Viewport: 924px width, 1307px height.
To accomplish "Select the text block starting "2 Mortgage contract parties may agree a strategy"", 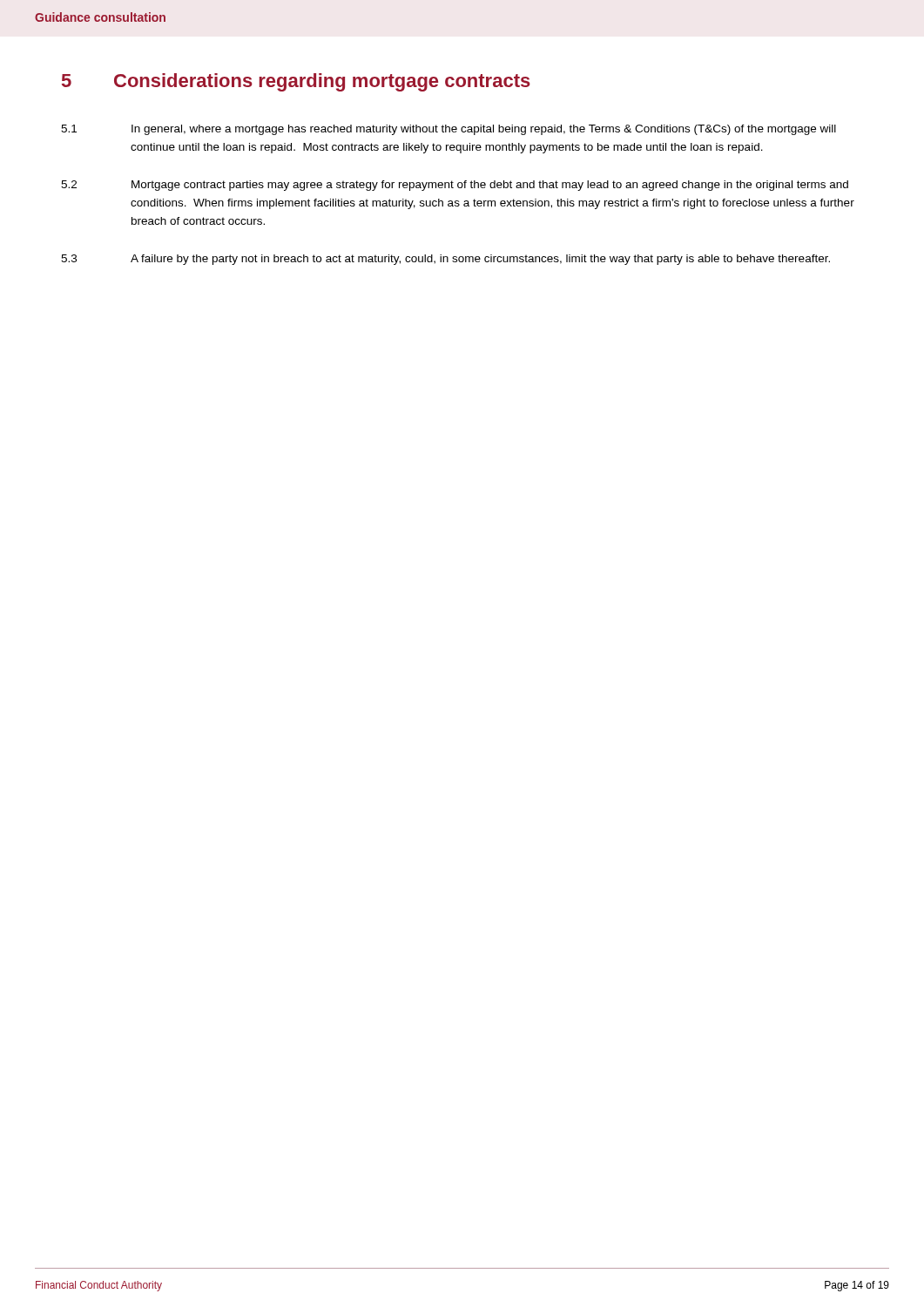I will click(x=462, y=203).
